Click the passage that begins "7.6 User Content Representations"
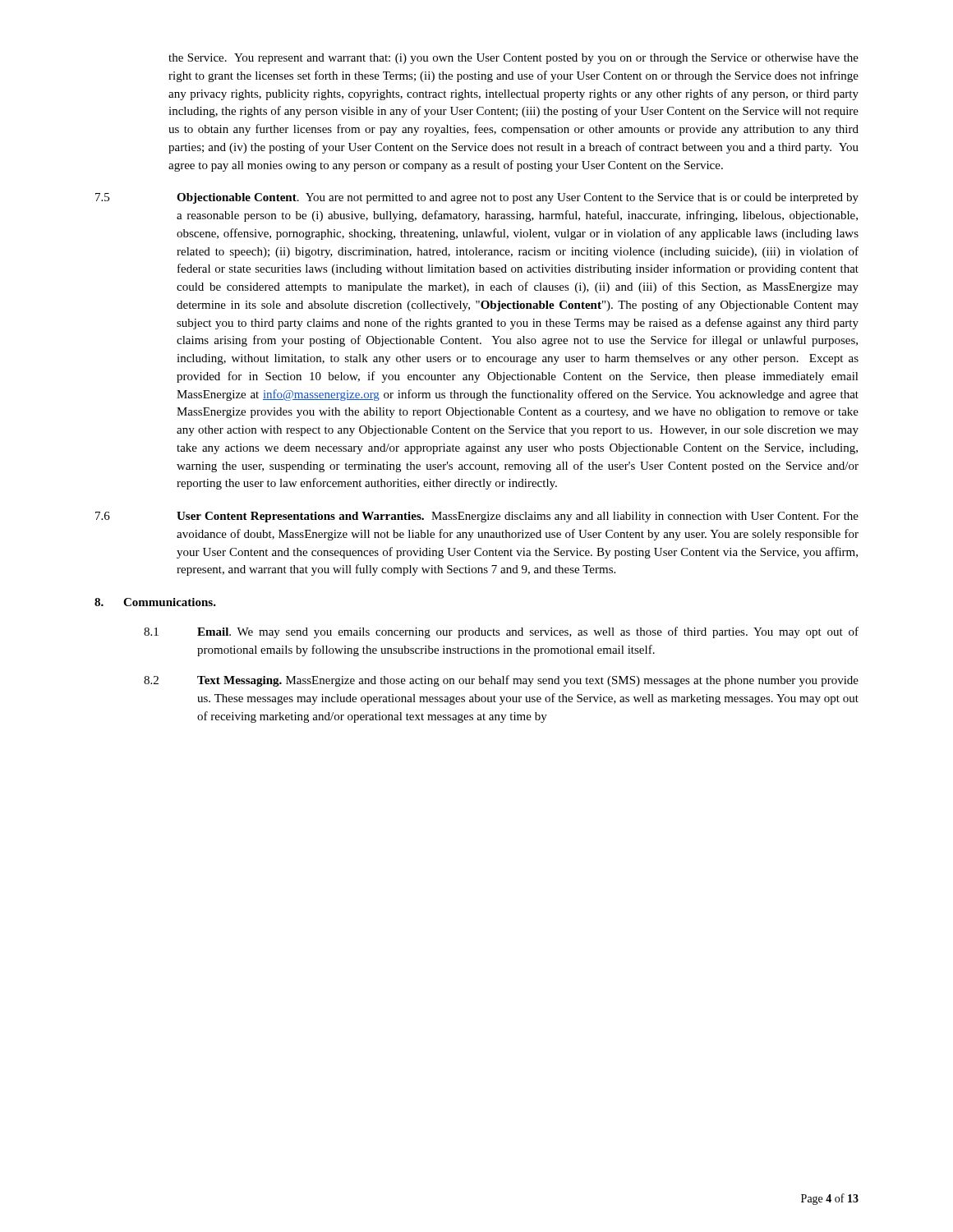Viewport: 953px width, 1232px height. [476, 543]
